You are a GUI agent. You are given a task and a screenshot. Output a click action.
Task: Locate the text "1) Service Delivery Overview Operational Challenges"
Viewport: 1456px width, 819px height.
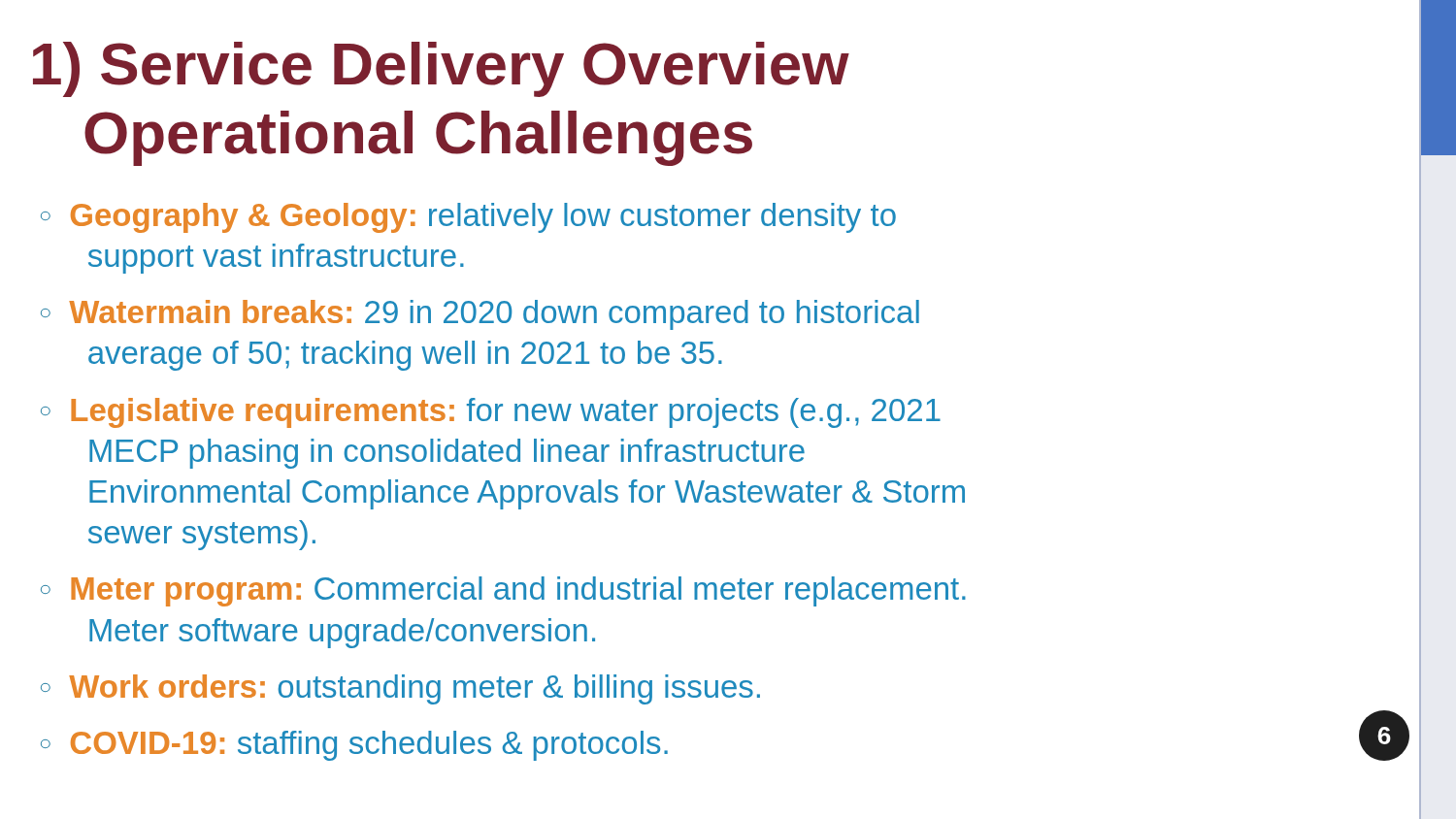(x=713, y=98)
